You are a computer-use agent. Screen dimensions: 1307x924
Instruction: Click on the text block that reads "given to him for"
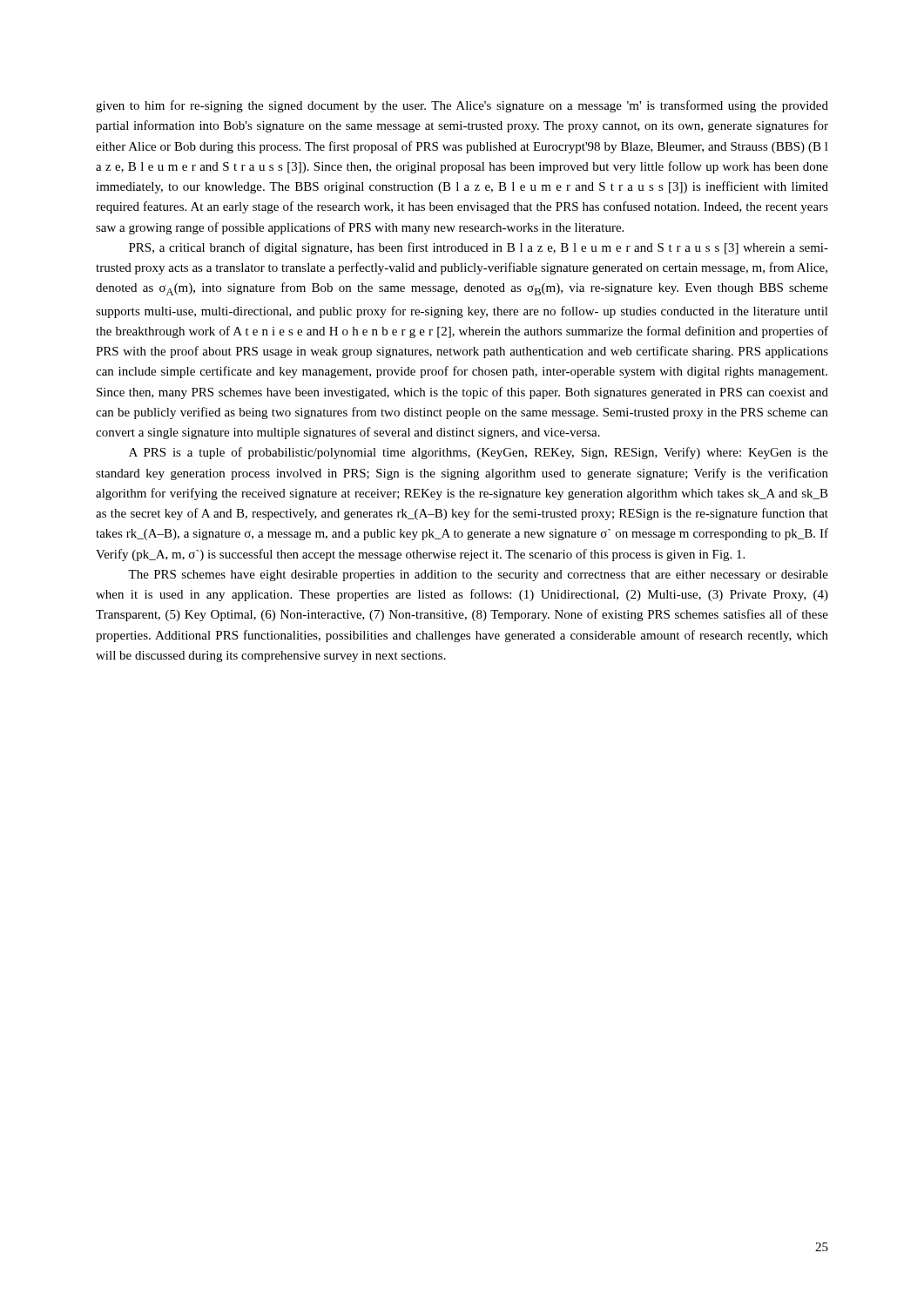tap(462, 381)
